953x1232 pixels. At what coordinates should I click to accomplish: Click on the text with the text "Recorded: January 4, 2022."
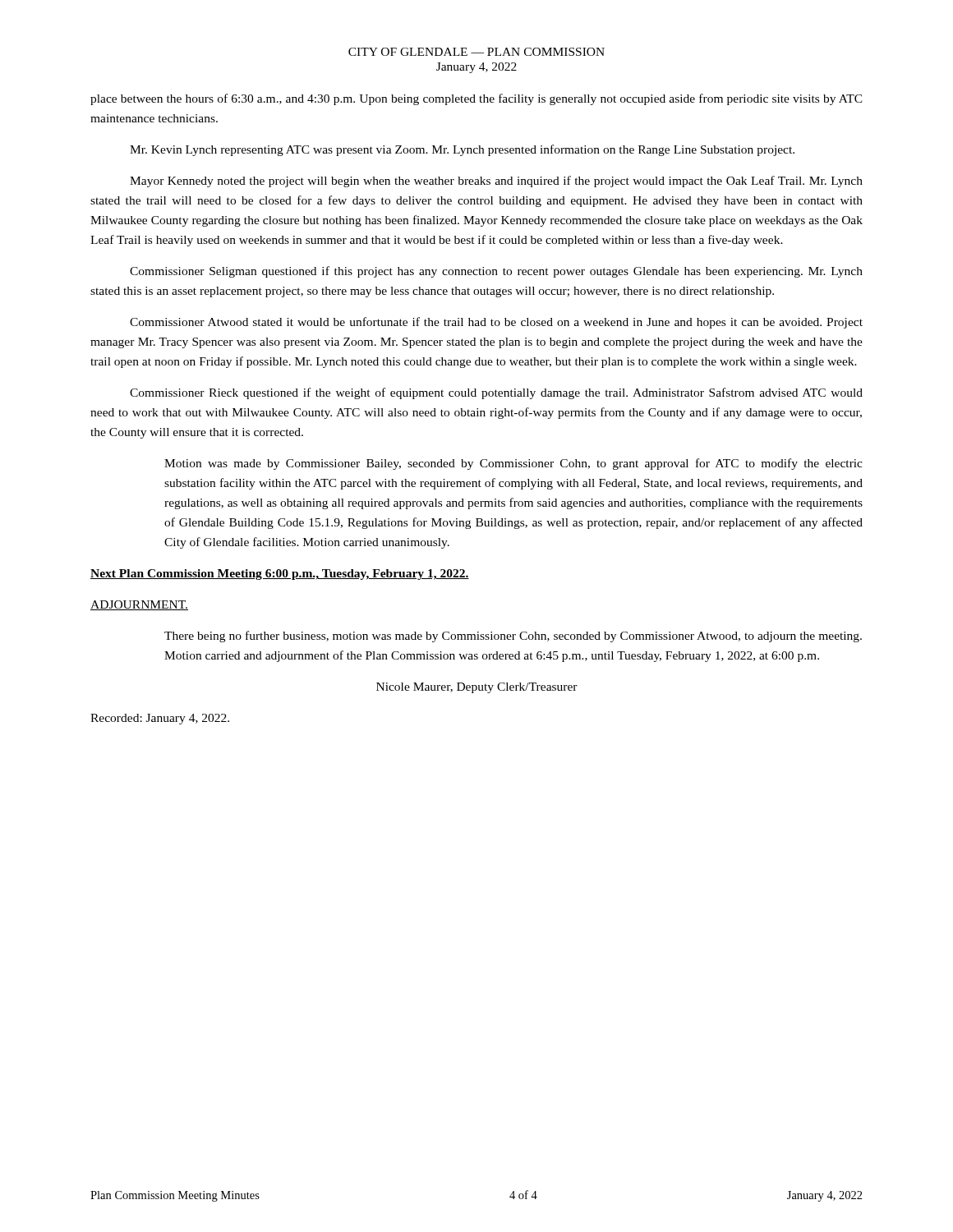[x=160, y=718]
